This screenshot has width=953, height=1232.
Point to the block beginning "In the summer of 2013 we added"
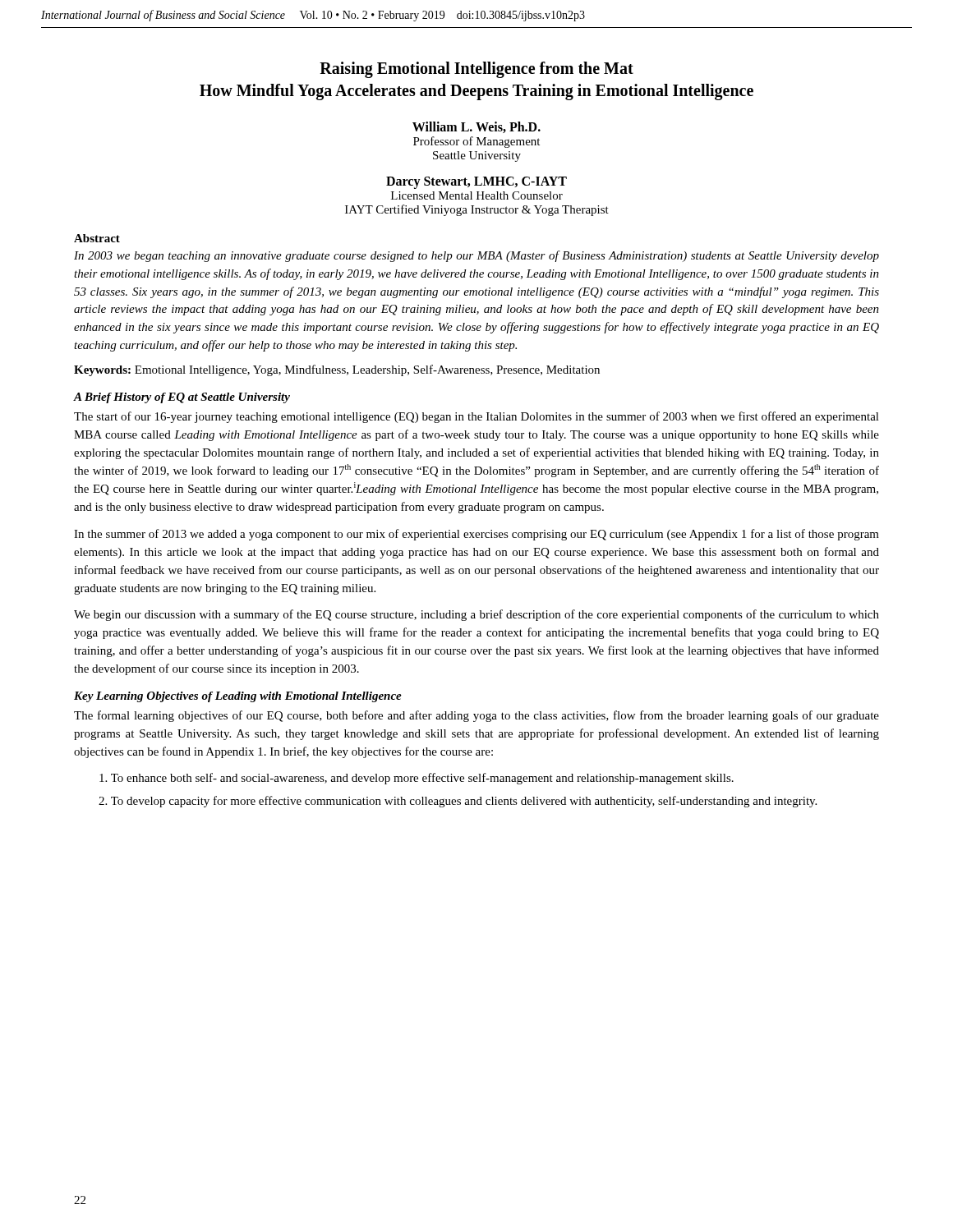click(476, 561)
